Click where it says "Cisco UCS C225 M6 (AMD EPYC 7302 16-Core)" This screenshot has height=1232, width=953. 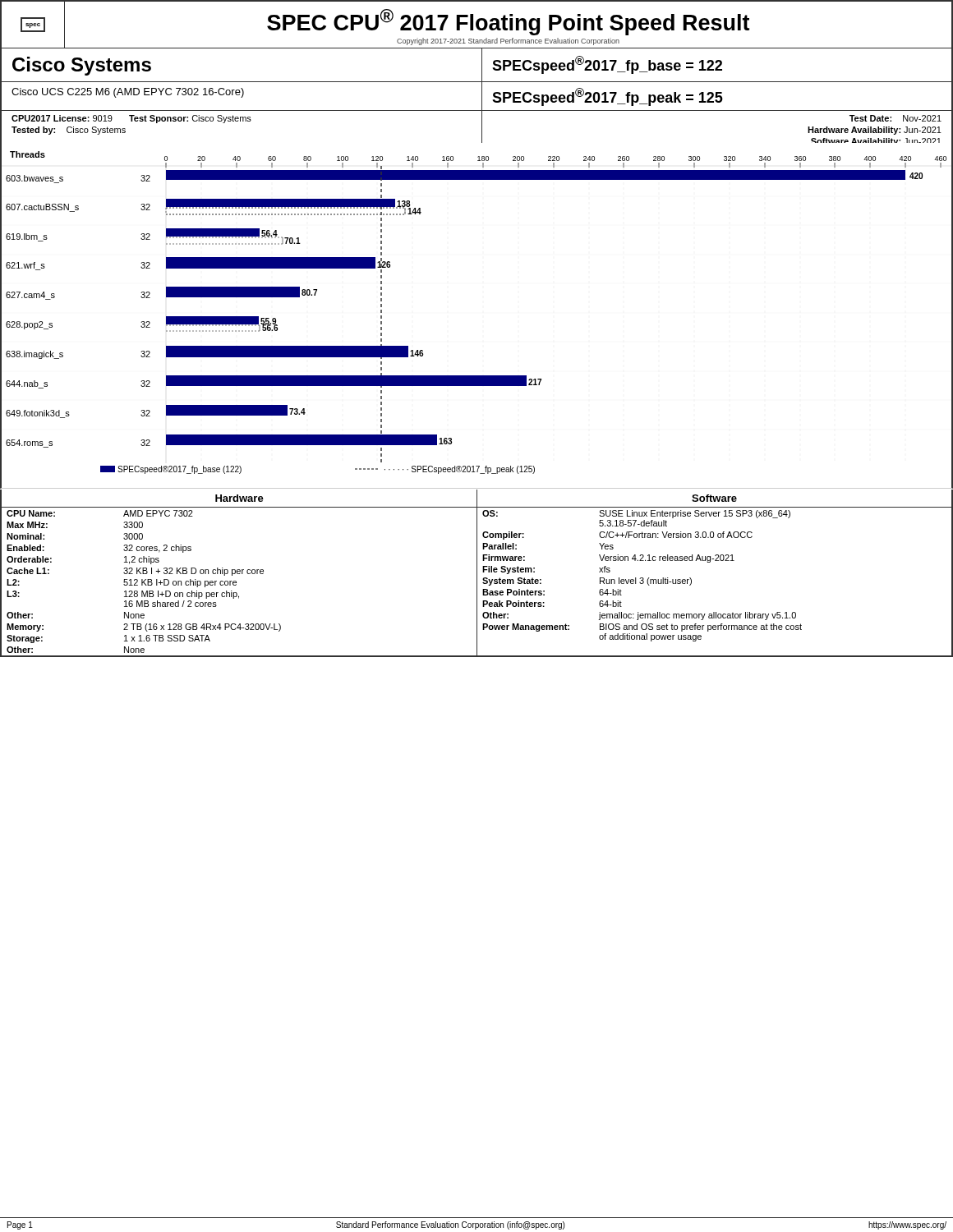point(128,92)
